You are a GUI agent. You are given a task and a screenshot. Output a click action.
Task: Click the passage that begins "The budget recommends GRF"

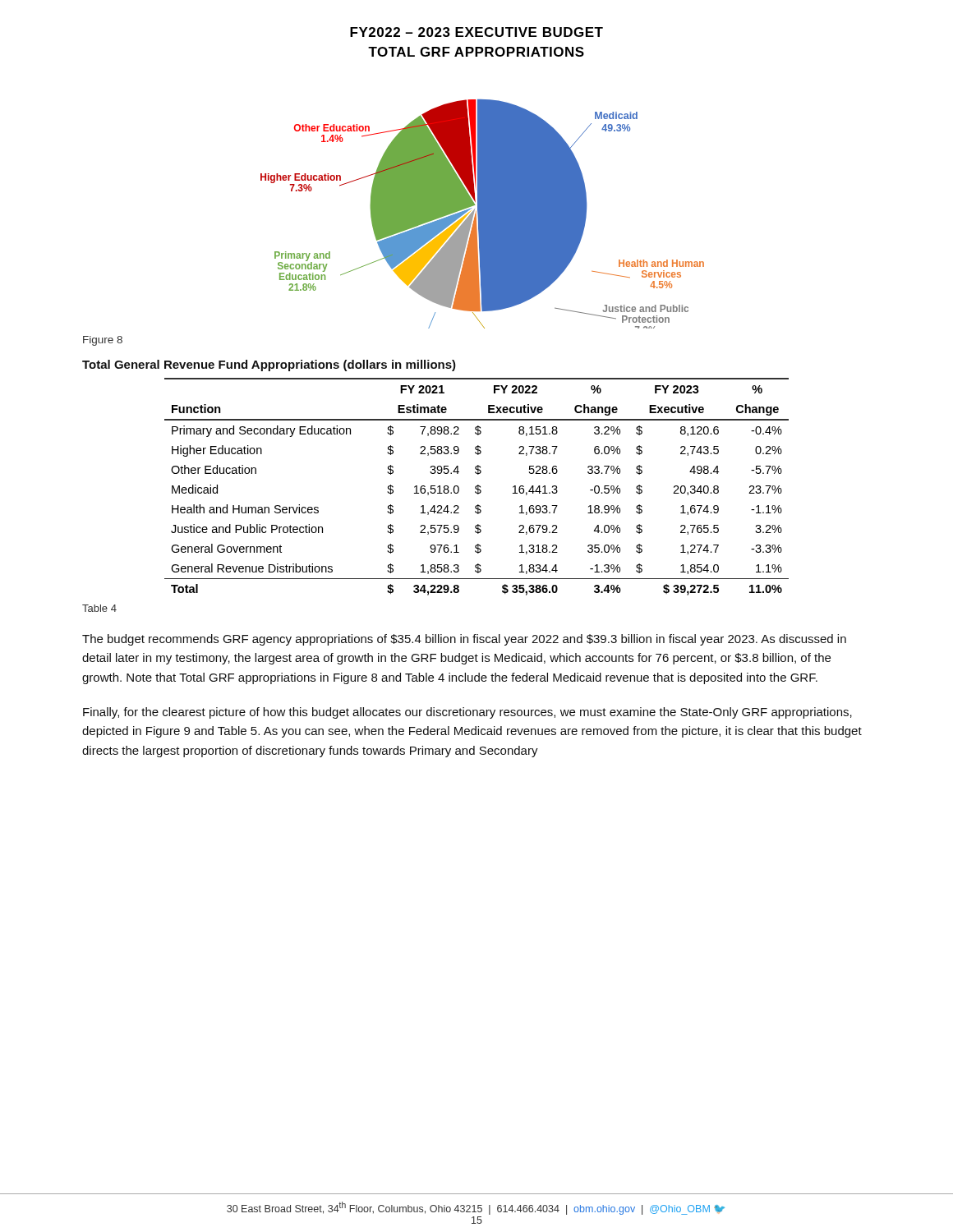464,658
